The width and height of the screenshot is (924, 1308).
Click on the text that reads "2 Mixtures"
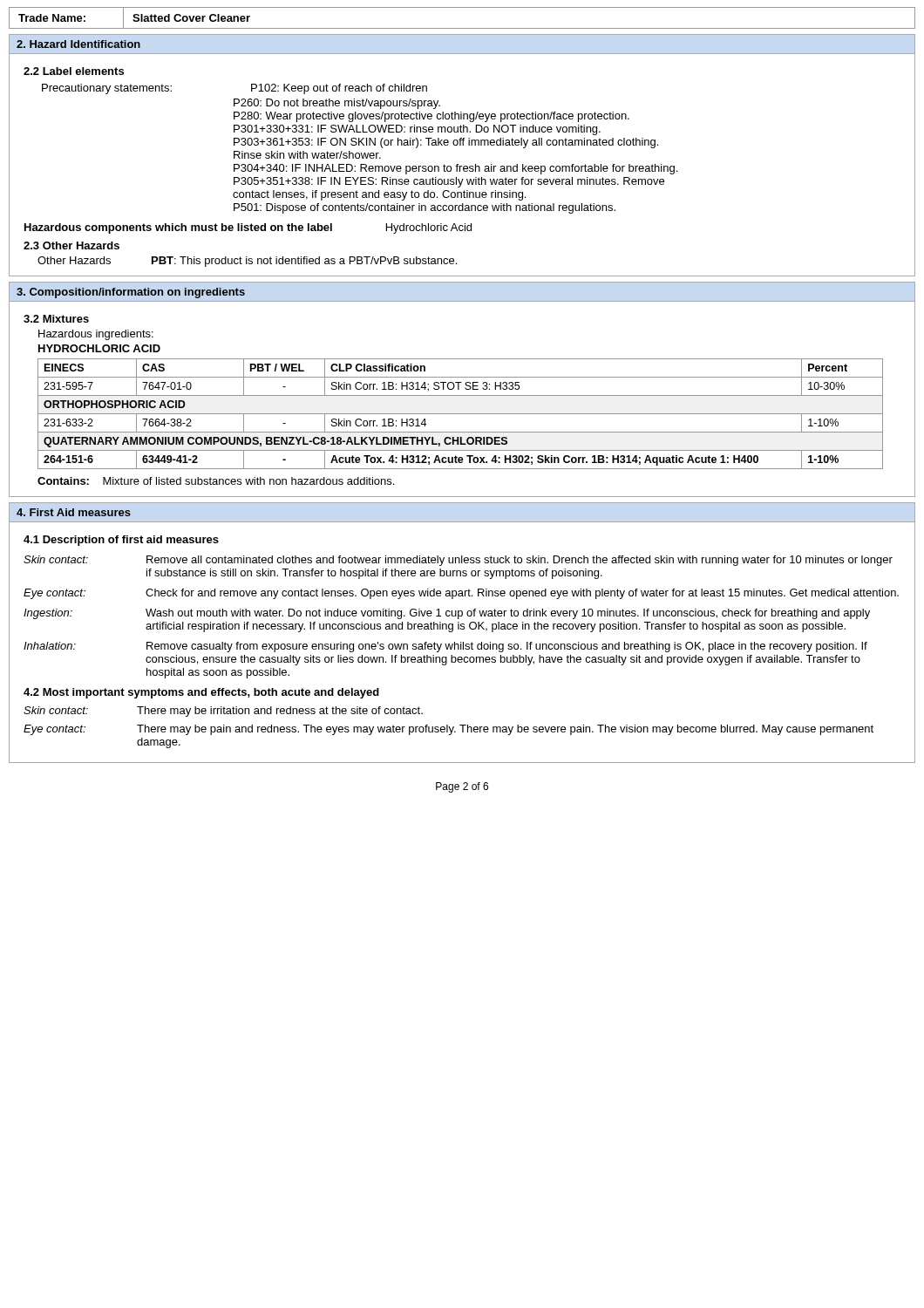[56, 319]
